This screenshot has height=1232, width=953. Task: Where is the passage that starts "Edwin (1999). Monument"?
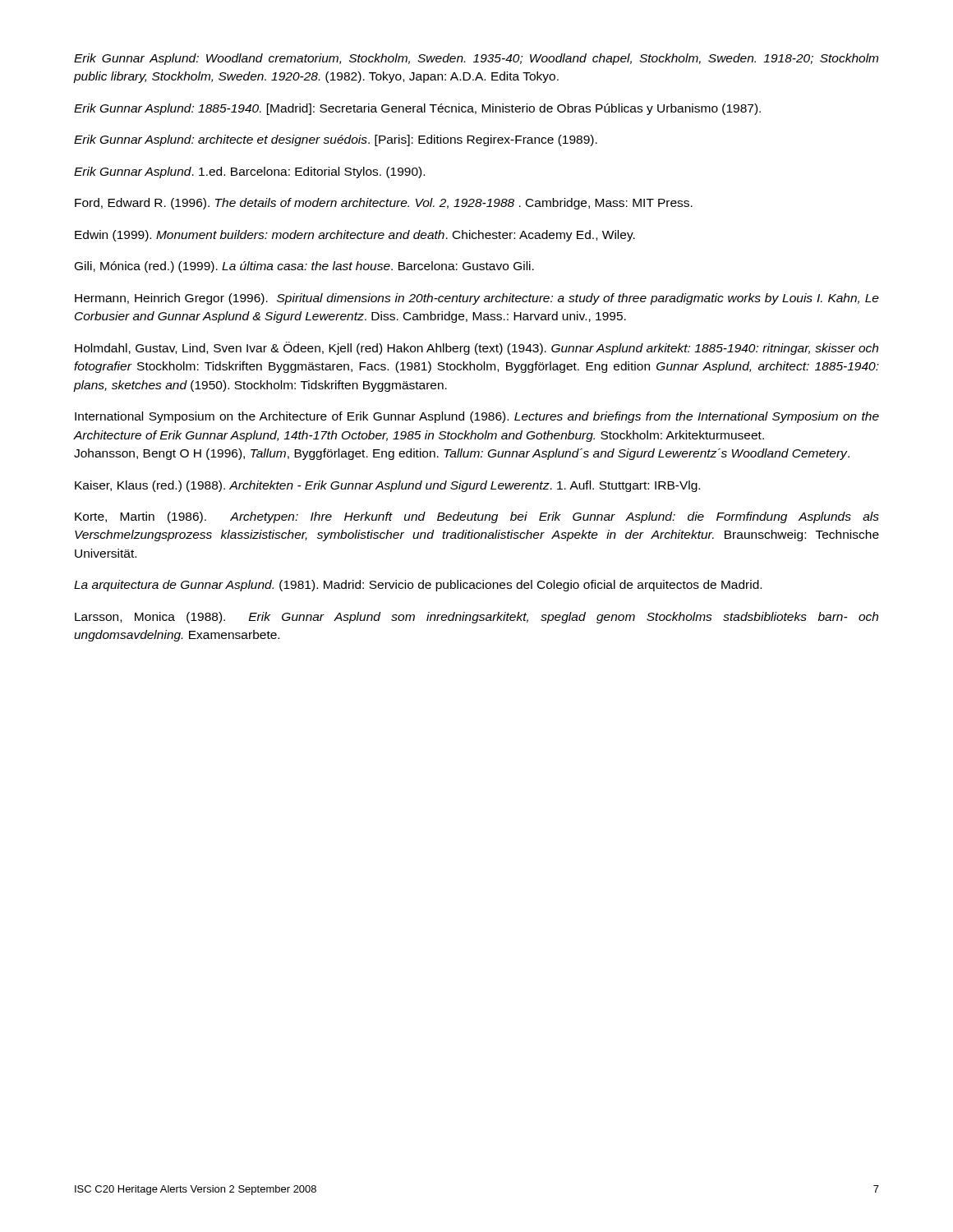[355, 234]
